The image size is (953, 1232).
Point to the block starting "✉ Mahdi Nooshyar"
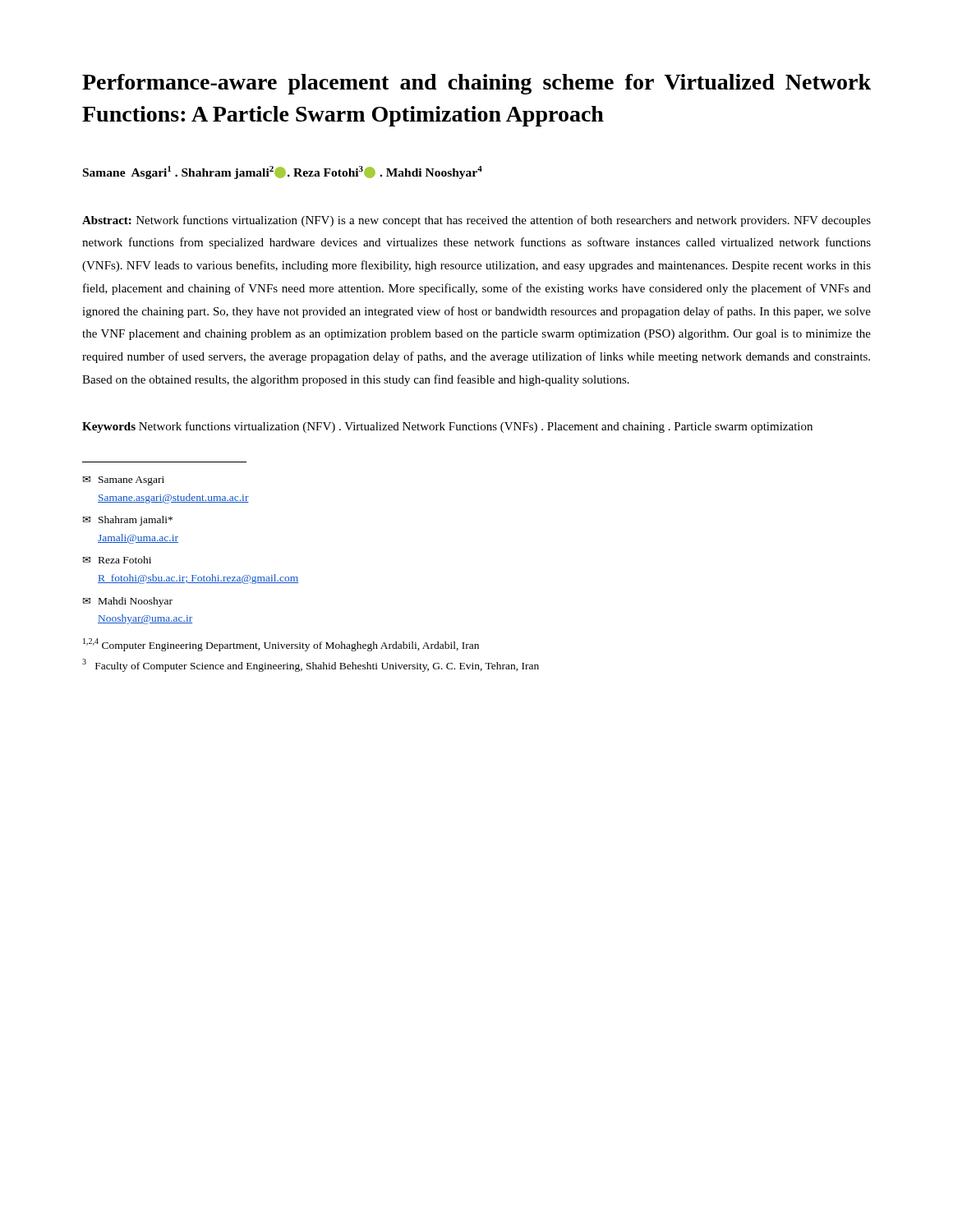tap(137, 610)
